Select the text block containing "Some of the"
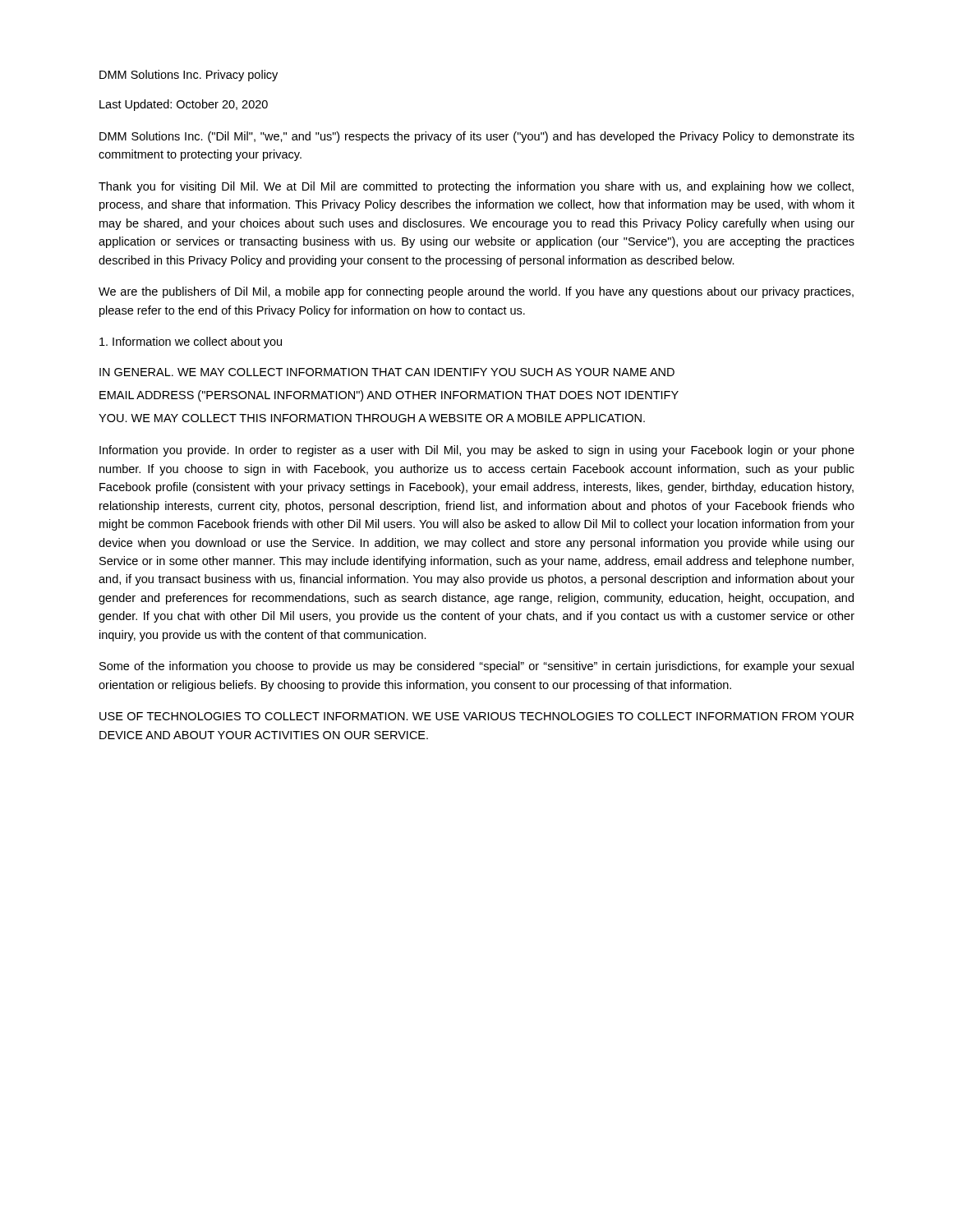Image resolution: width=953 pixels, height=1232 pixels. (476, 676)
